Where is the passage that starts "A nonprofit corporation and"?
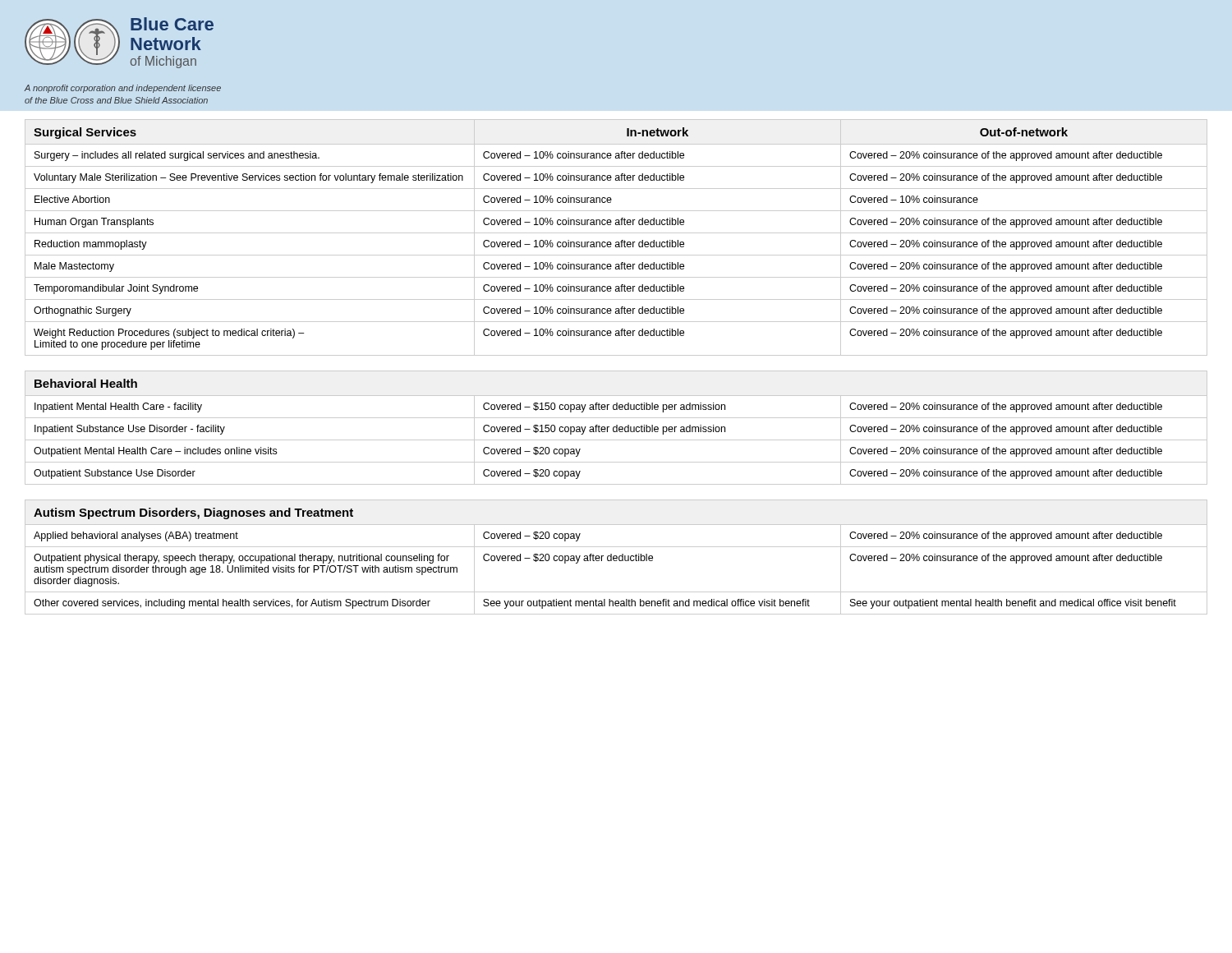Screen dimensions: 953x1232 (x=123, y=94)
